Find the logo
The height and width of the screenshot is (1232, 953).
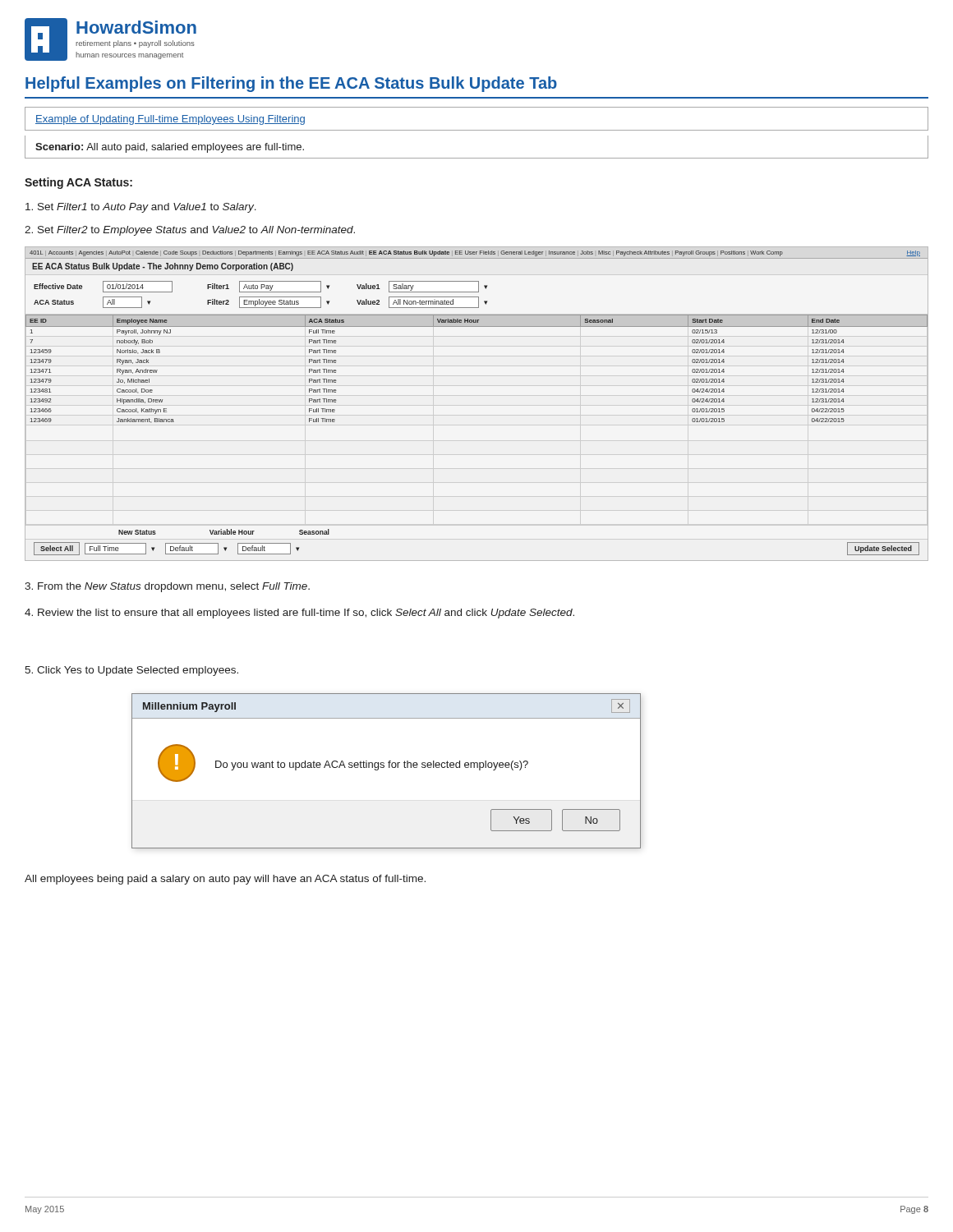click(111, 39)
